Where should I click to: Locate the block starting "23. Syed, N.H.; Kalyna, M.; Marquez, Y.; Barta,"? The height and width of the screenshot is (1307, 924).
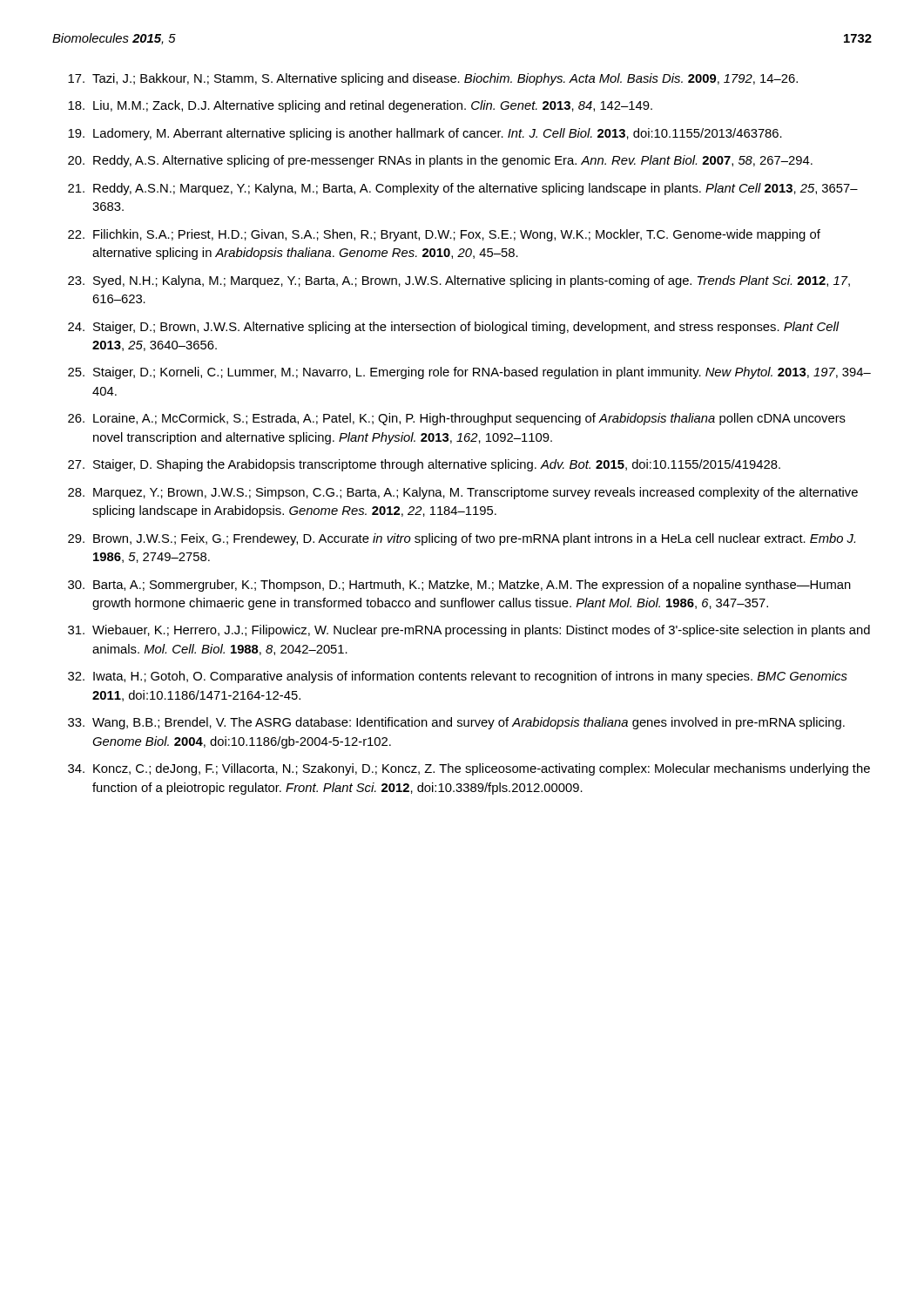coord(462,290)
